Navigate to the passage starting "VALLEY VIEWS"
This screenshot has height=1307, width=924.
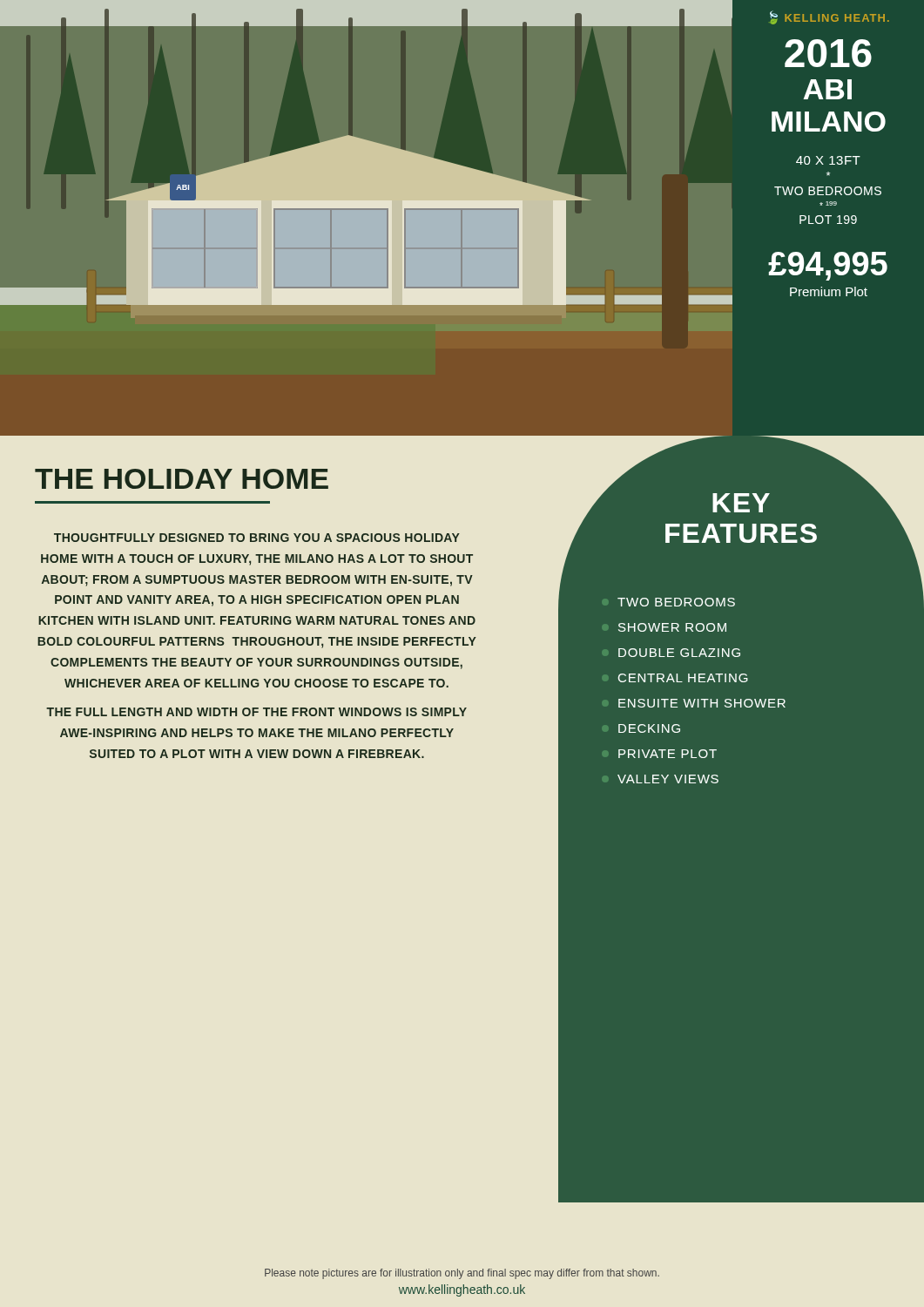point(669,779)
